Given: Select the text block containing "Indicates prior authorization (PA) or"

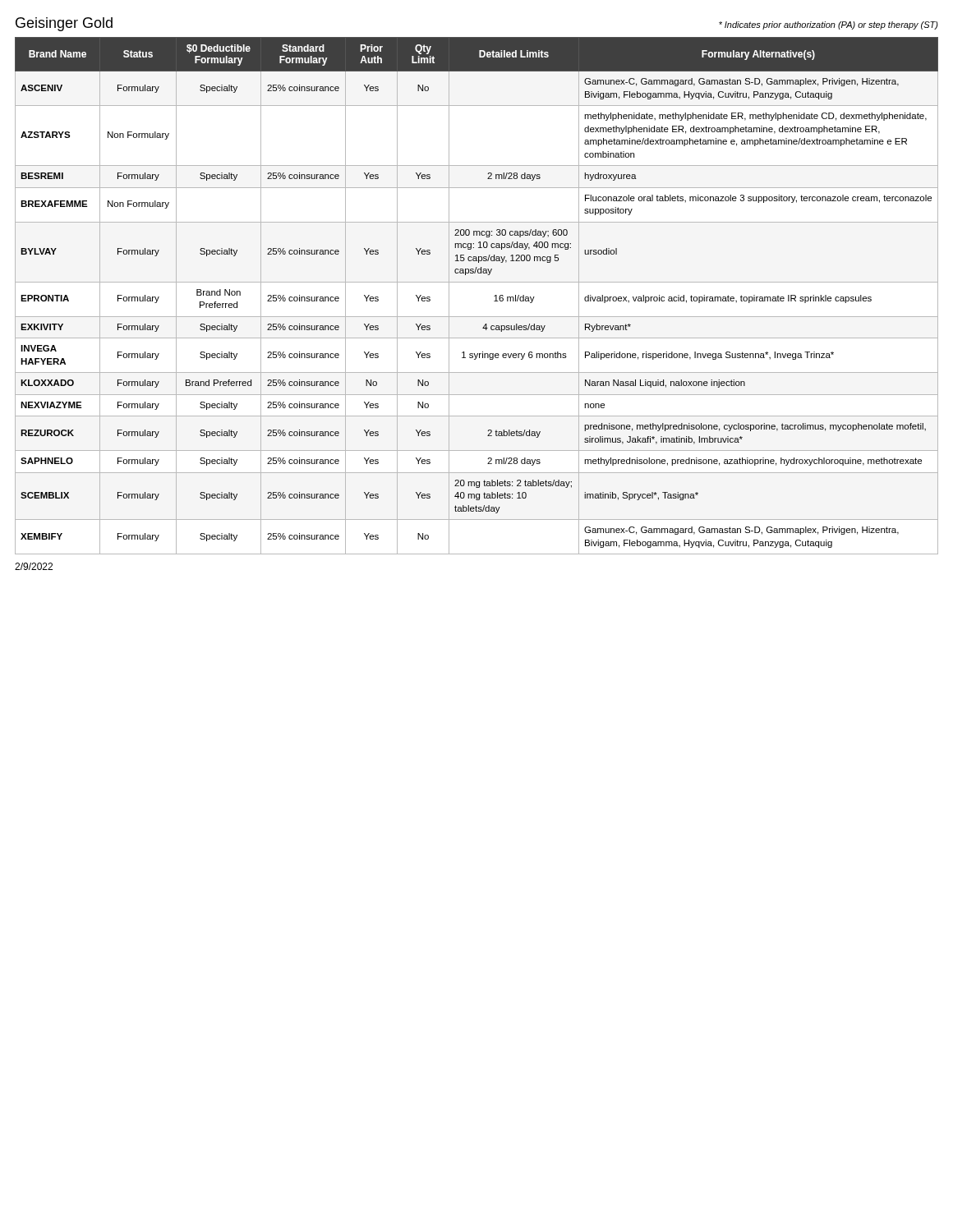Looking at the screenshot, I should [x=828, y=25].
